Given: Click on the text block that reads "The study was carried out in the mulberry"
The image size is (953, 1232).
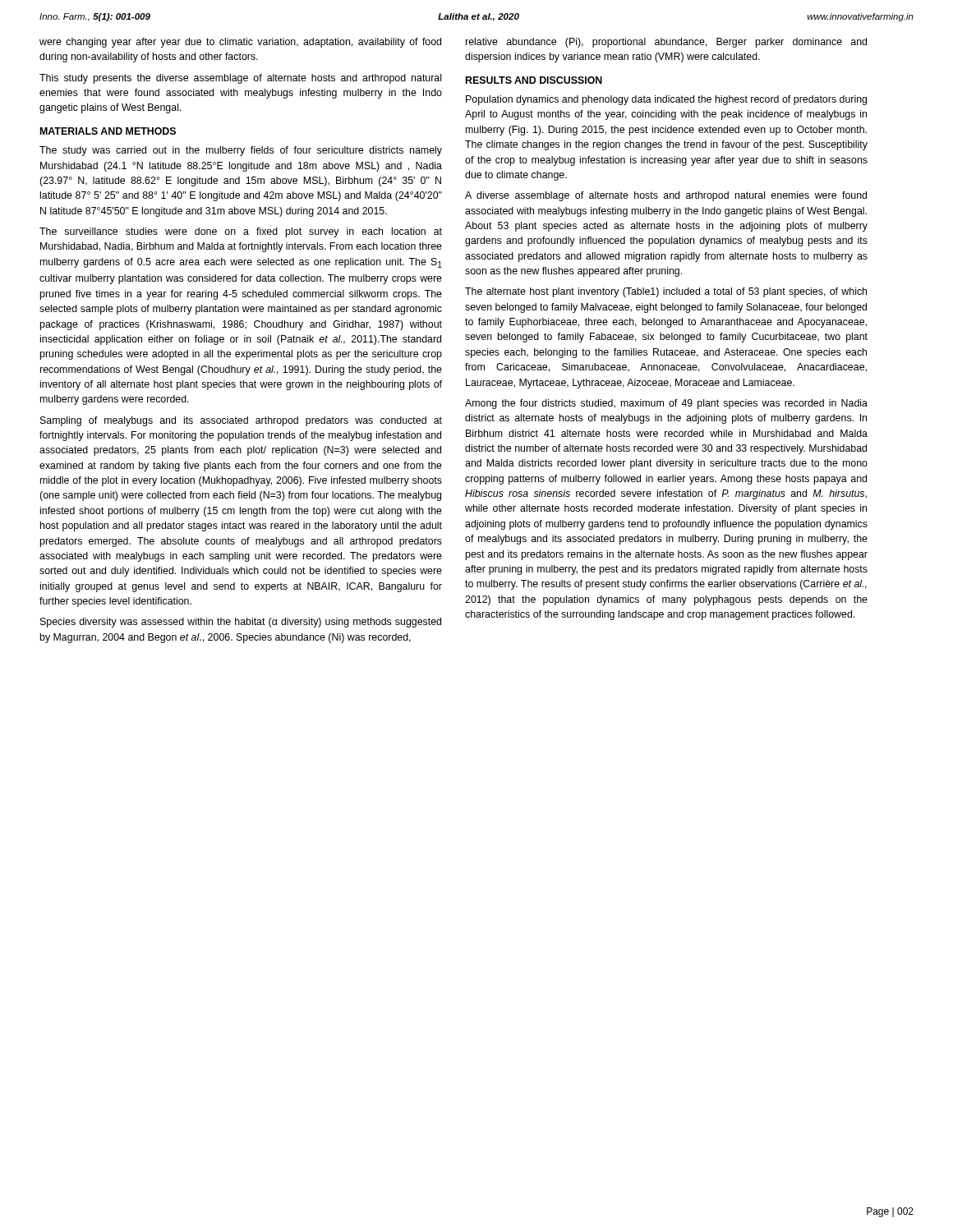Looking at the screenshot, I should tap(241, 181).
